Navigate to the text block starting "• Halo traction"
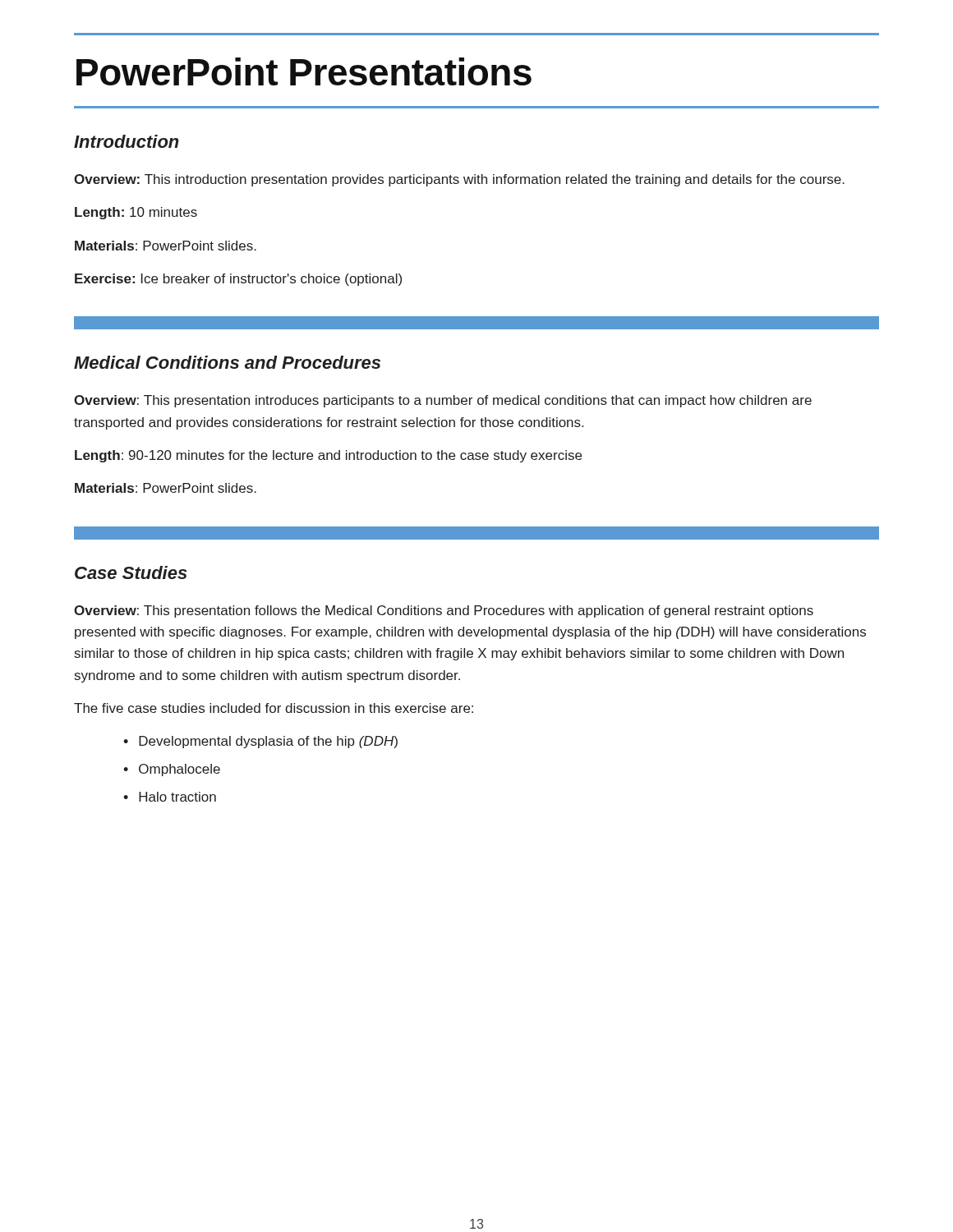 tap(170, 798)
